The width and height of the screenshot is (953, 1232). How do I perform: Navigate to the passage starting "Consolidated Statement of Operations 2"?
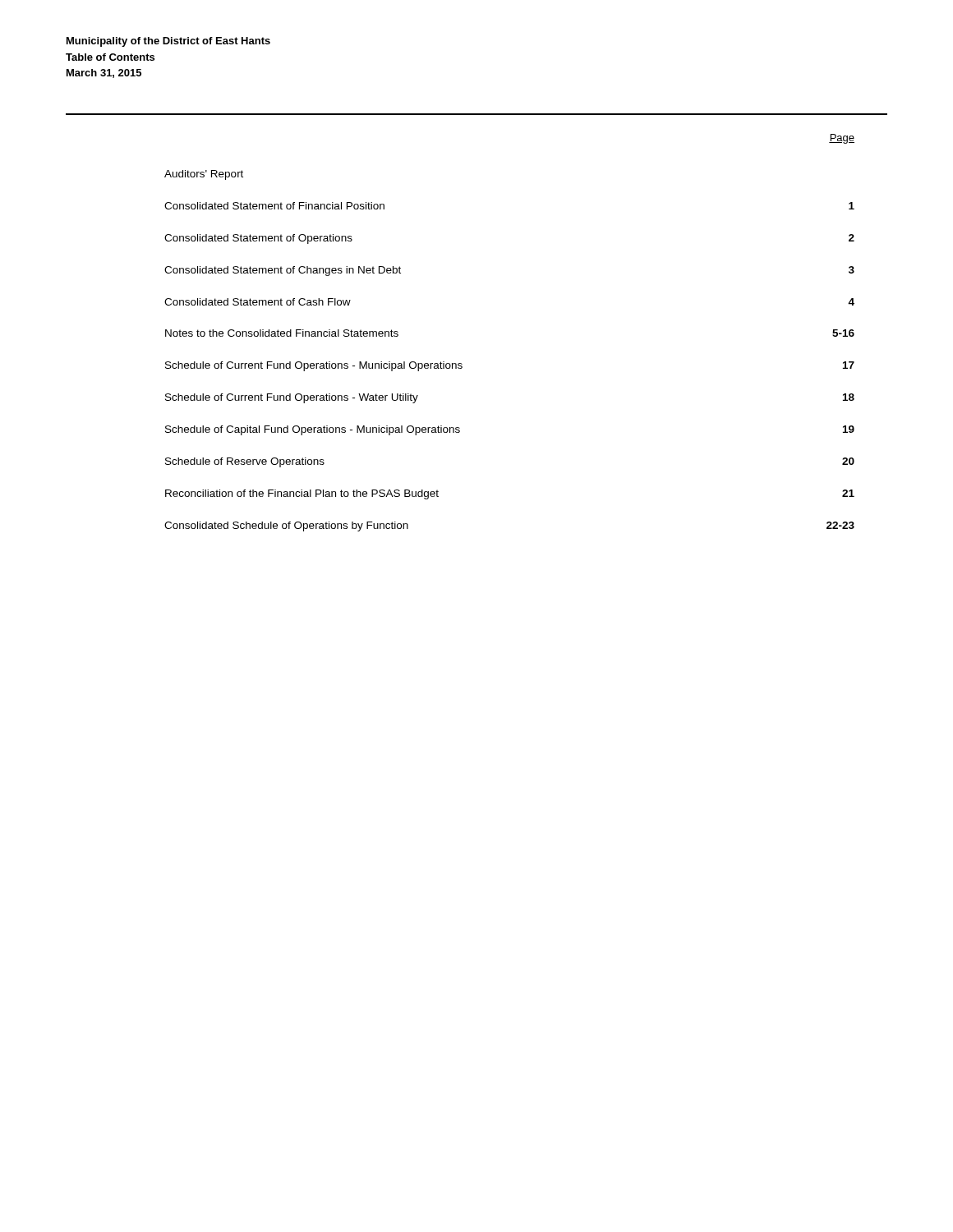[262, 239]
